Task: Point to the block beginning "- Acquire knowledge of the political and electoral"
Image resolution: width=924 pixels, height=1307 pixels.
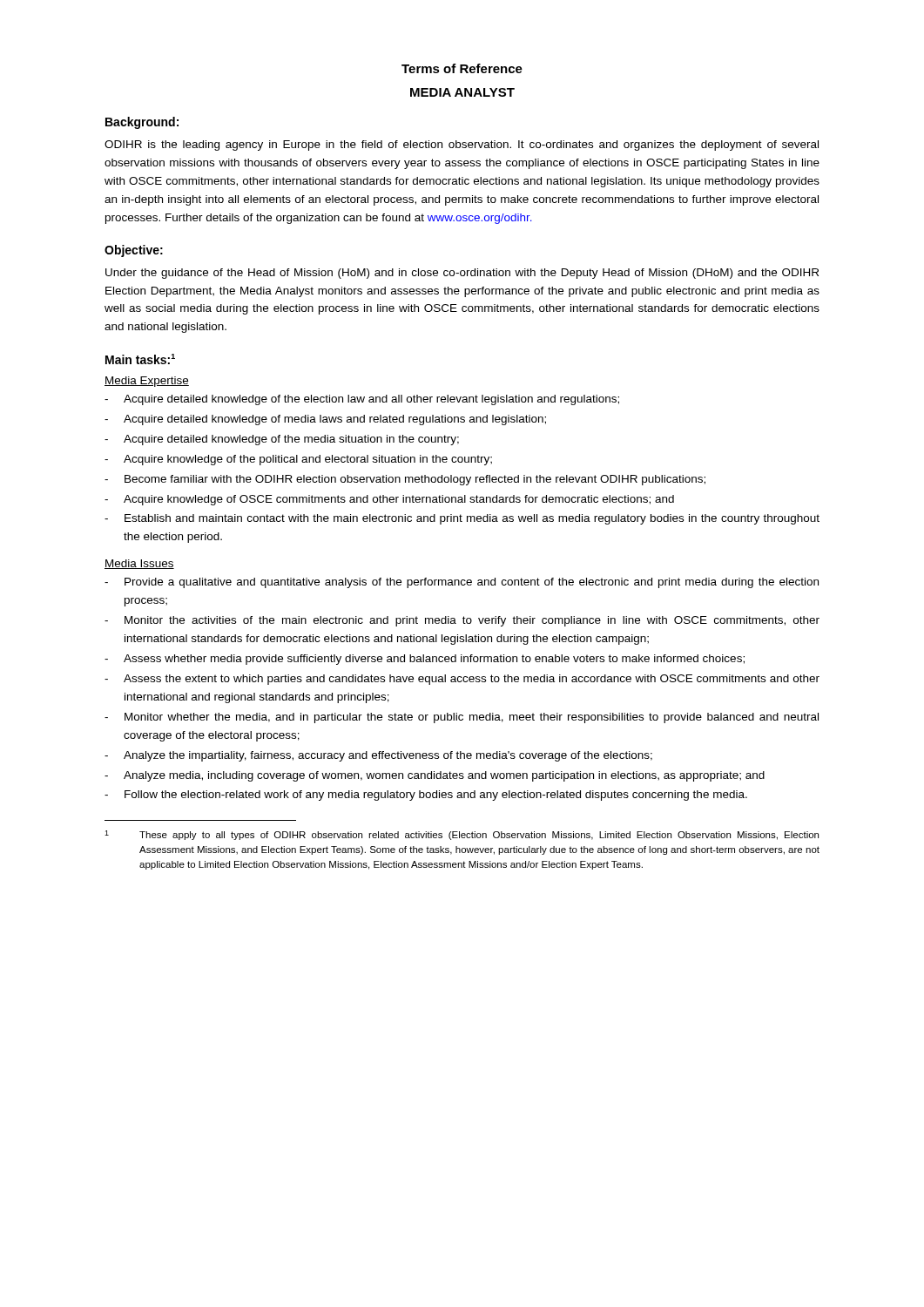Action: pos(462,459)
